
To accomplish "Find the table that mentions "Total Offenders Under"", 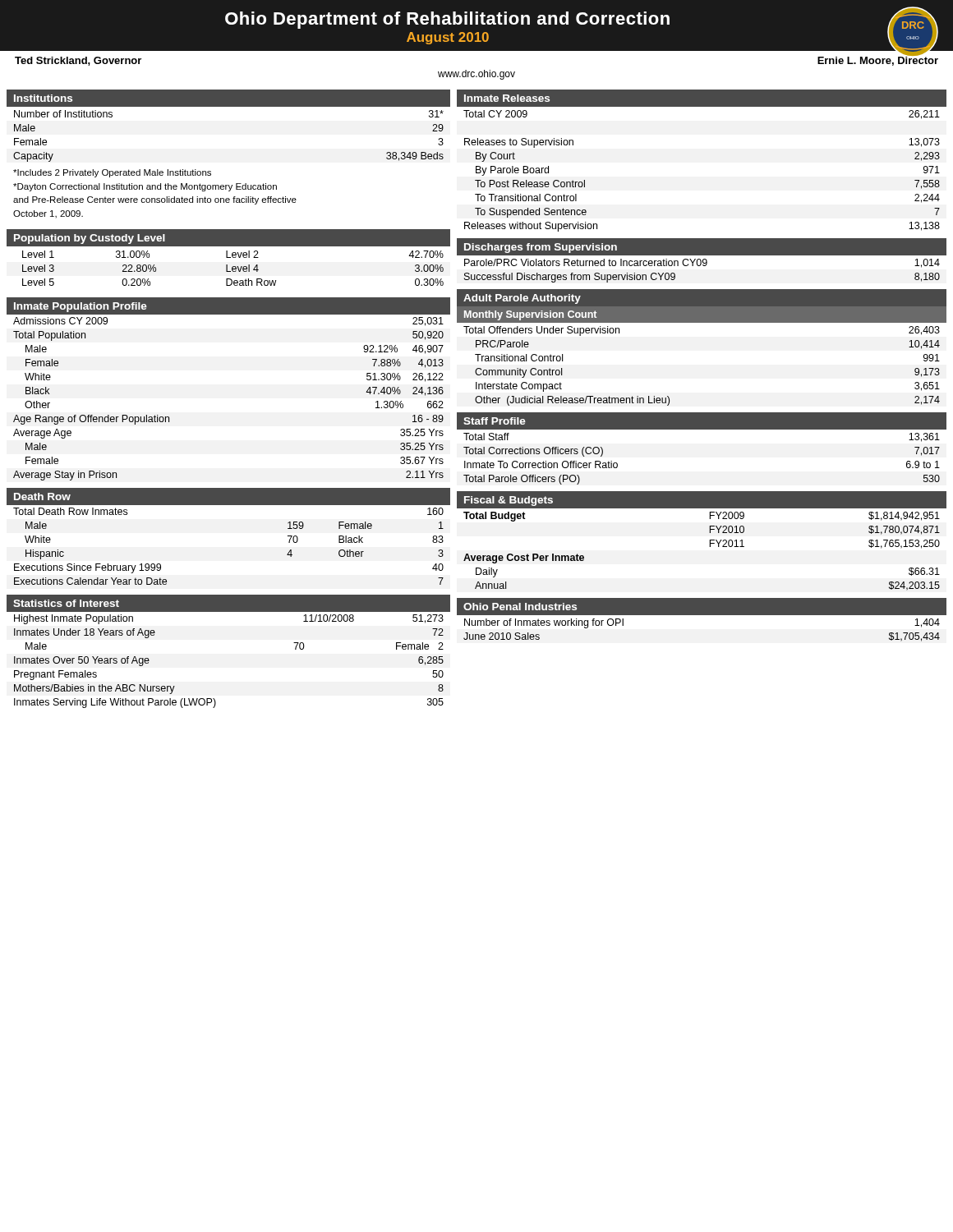I will pos(702,365).
